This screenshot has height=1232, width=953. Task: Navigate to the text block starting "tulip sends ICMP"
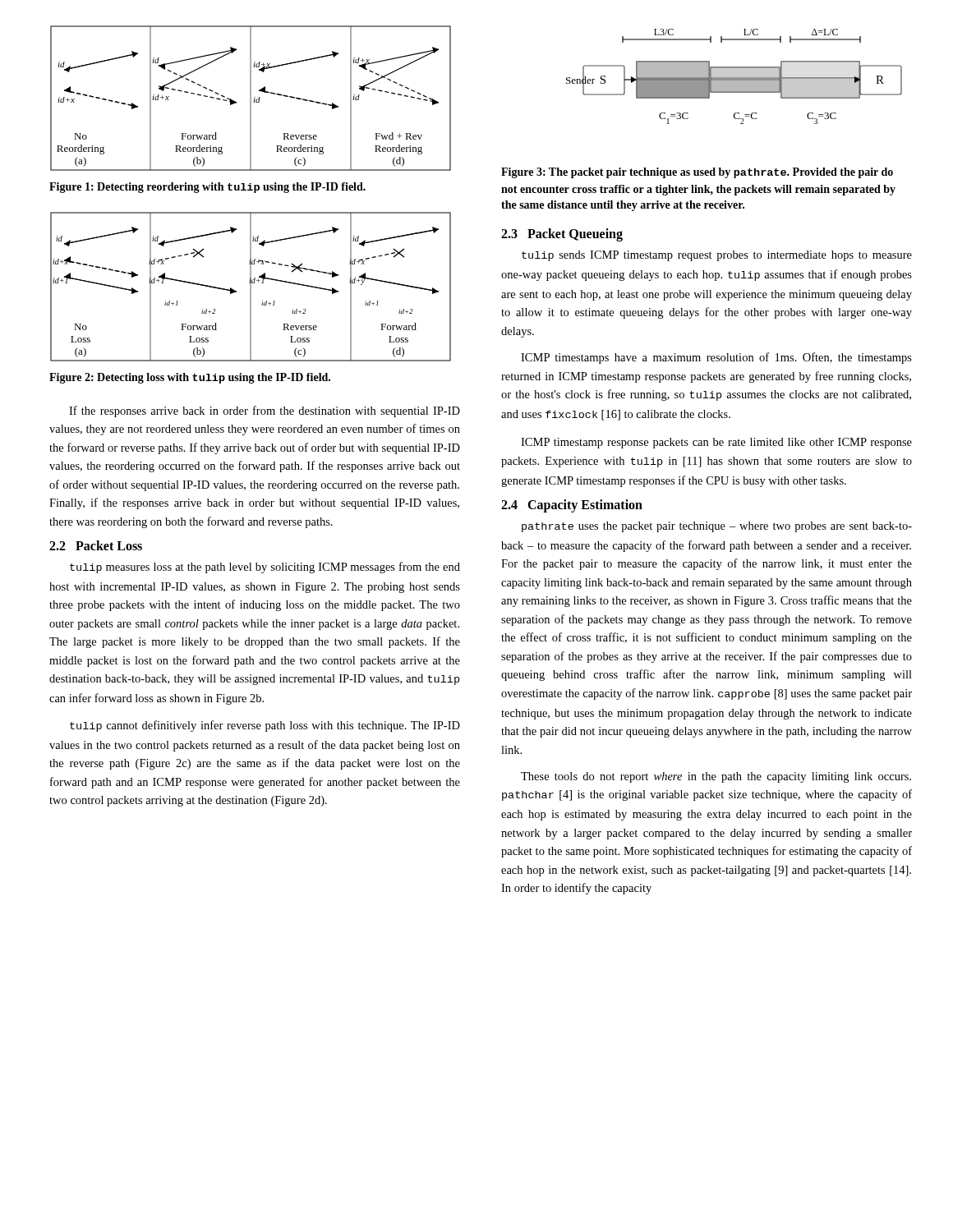(707, 293)
